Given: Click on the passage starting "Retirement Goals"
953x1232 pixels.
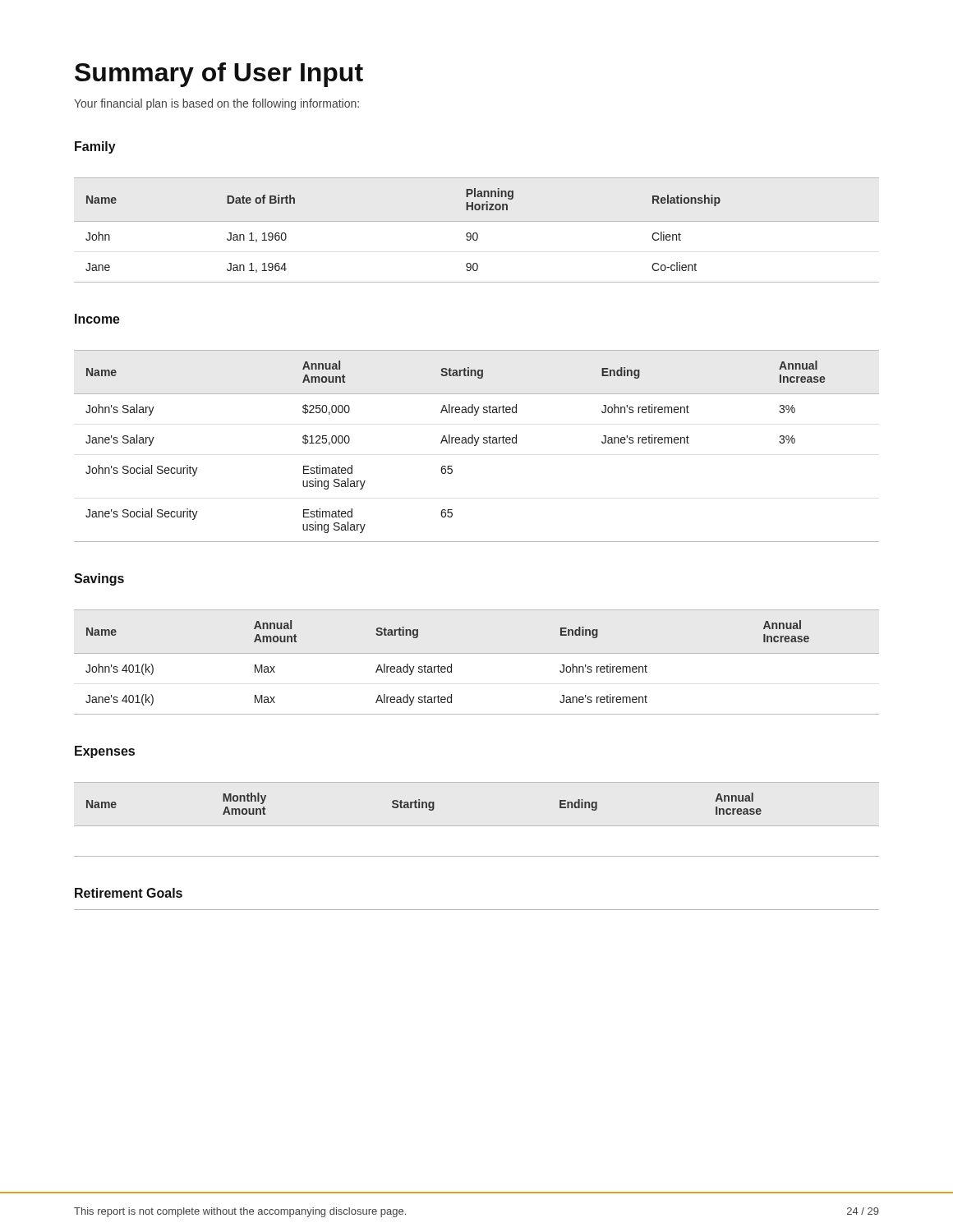Looking at the screenshot, I should pos(129,893).
